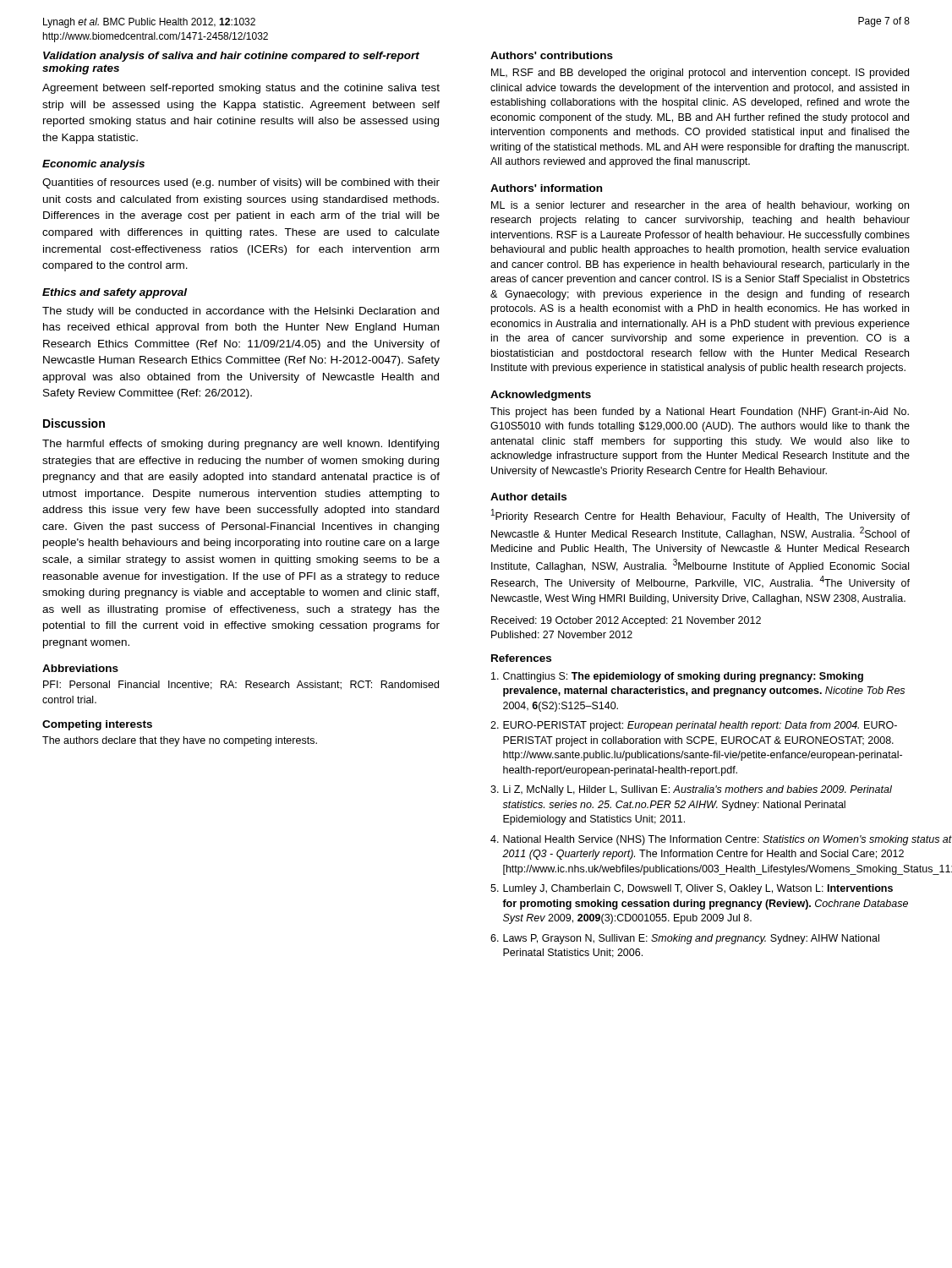Click on the text block that reads "The harmful effects"
952x1268 pixels.
coord(241,543)
